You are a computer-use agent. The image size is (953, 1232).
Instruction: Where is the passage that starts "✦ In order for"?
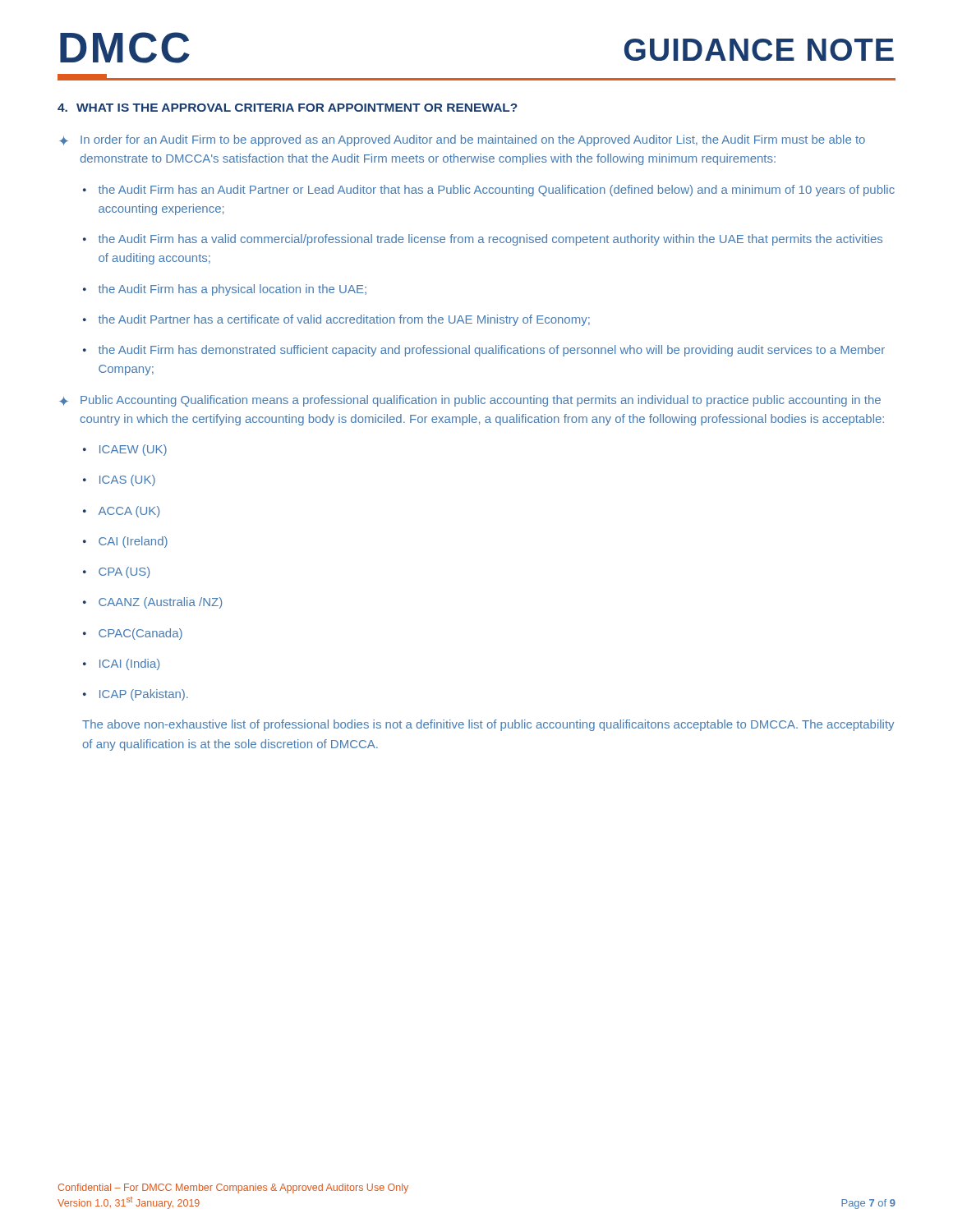click(476, 149)
